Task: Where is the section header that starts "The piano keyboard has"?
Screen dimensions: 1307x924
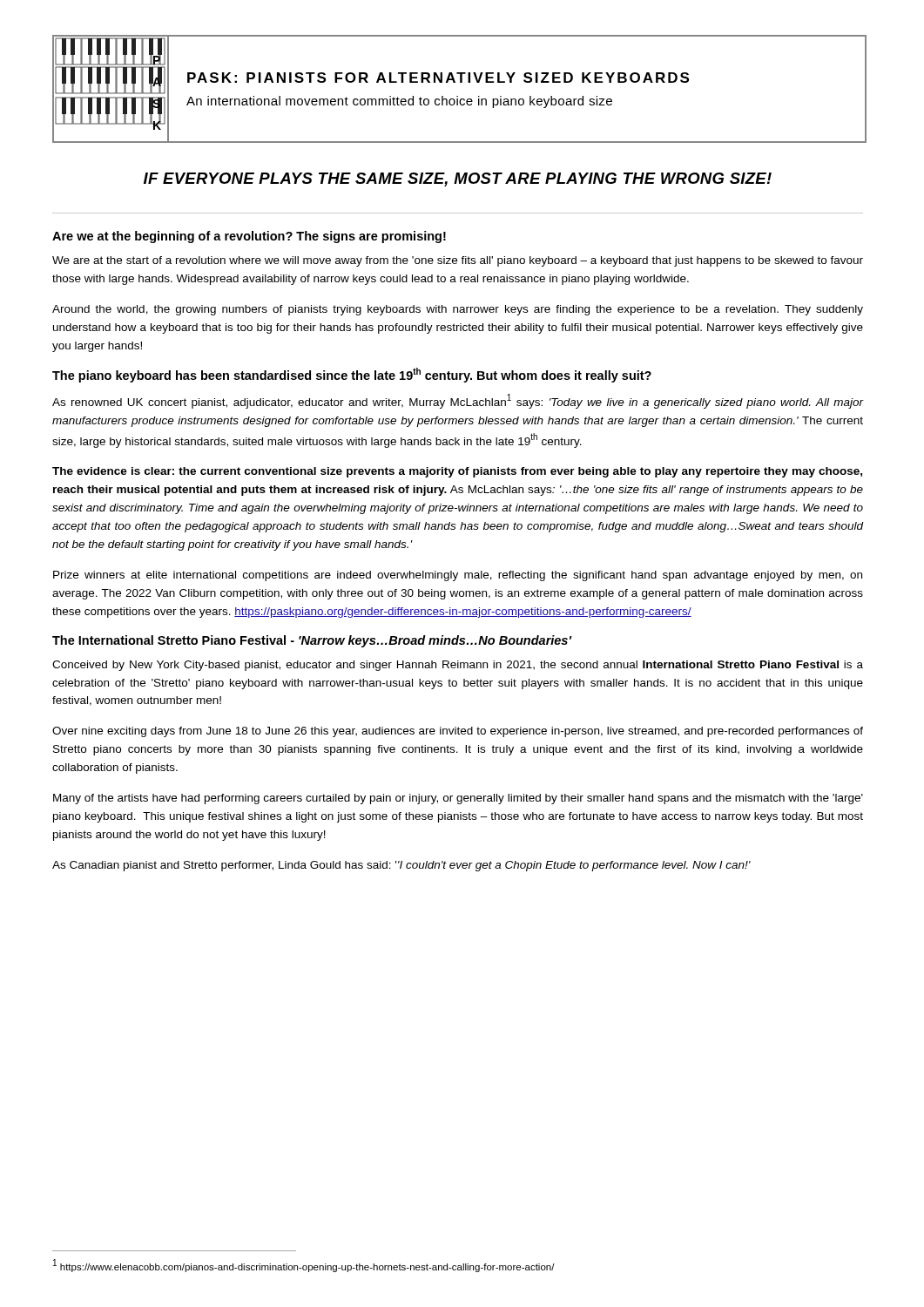Action: 352,375
